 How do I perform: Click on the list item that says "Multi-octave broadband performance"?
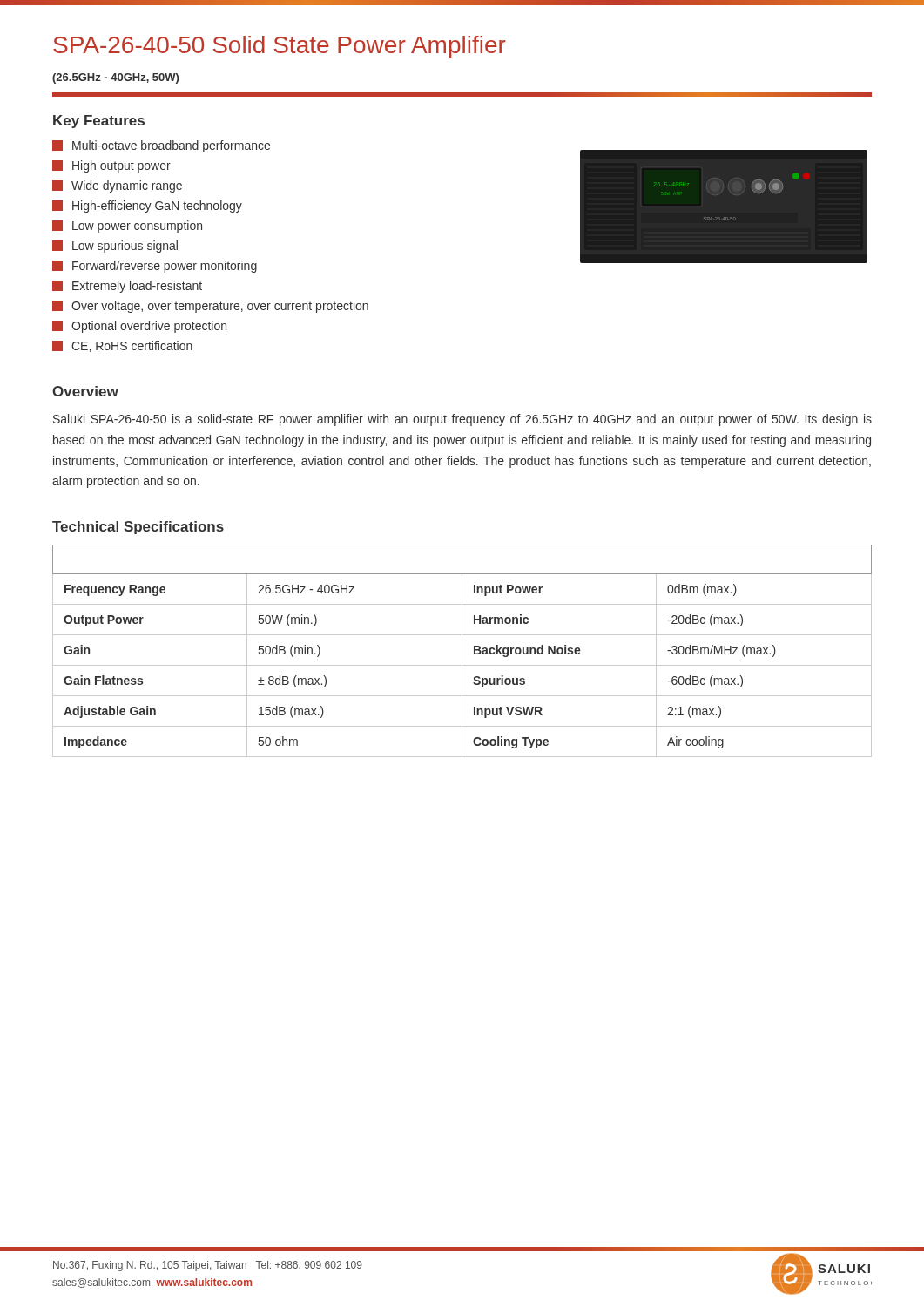(x=161, y=146)
